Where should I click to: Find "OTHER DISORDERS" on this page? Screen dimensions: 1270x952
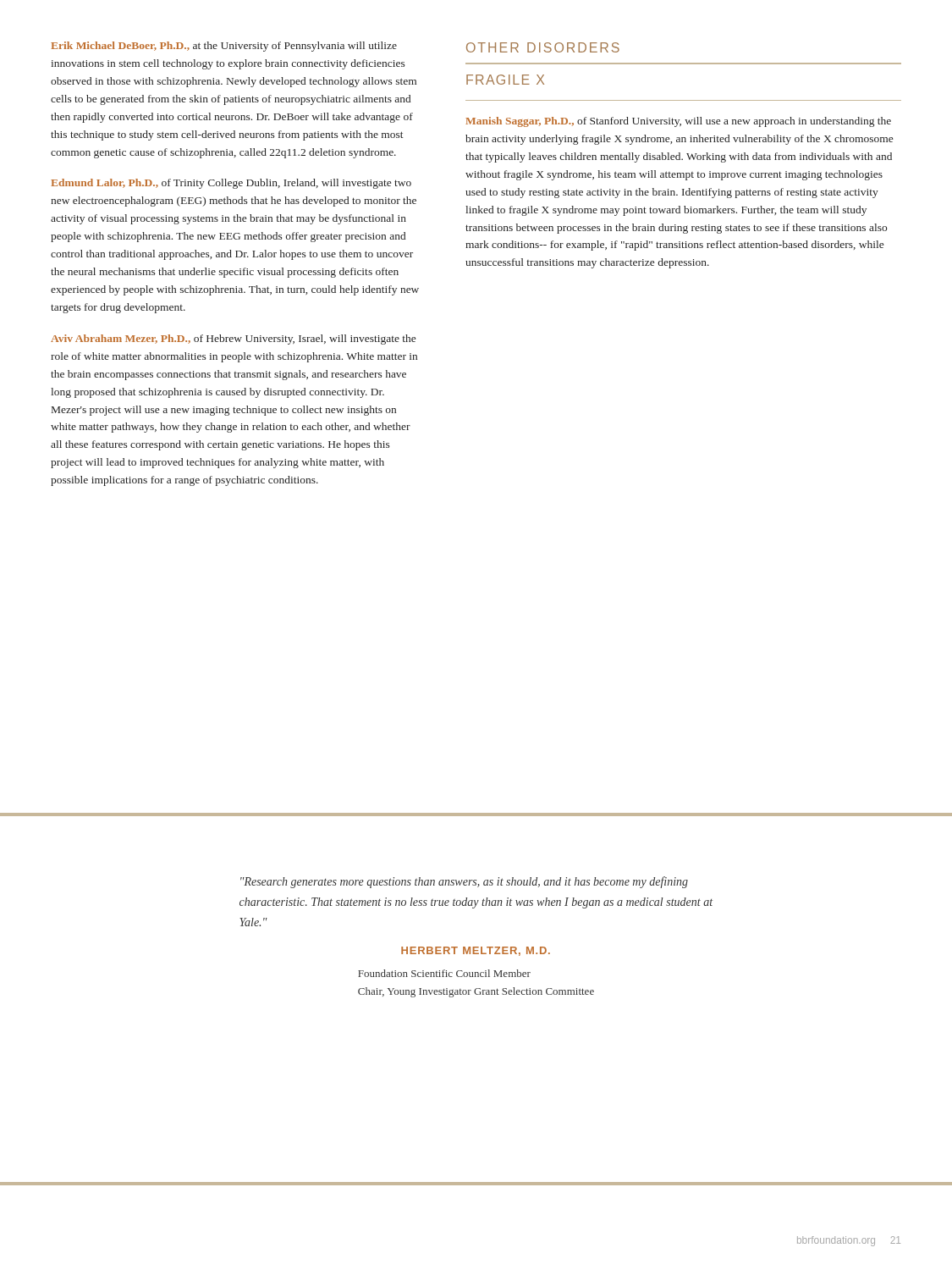point(683,51)
